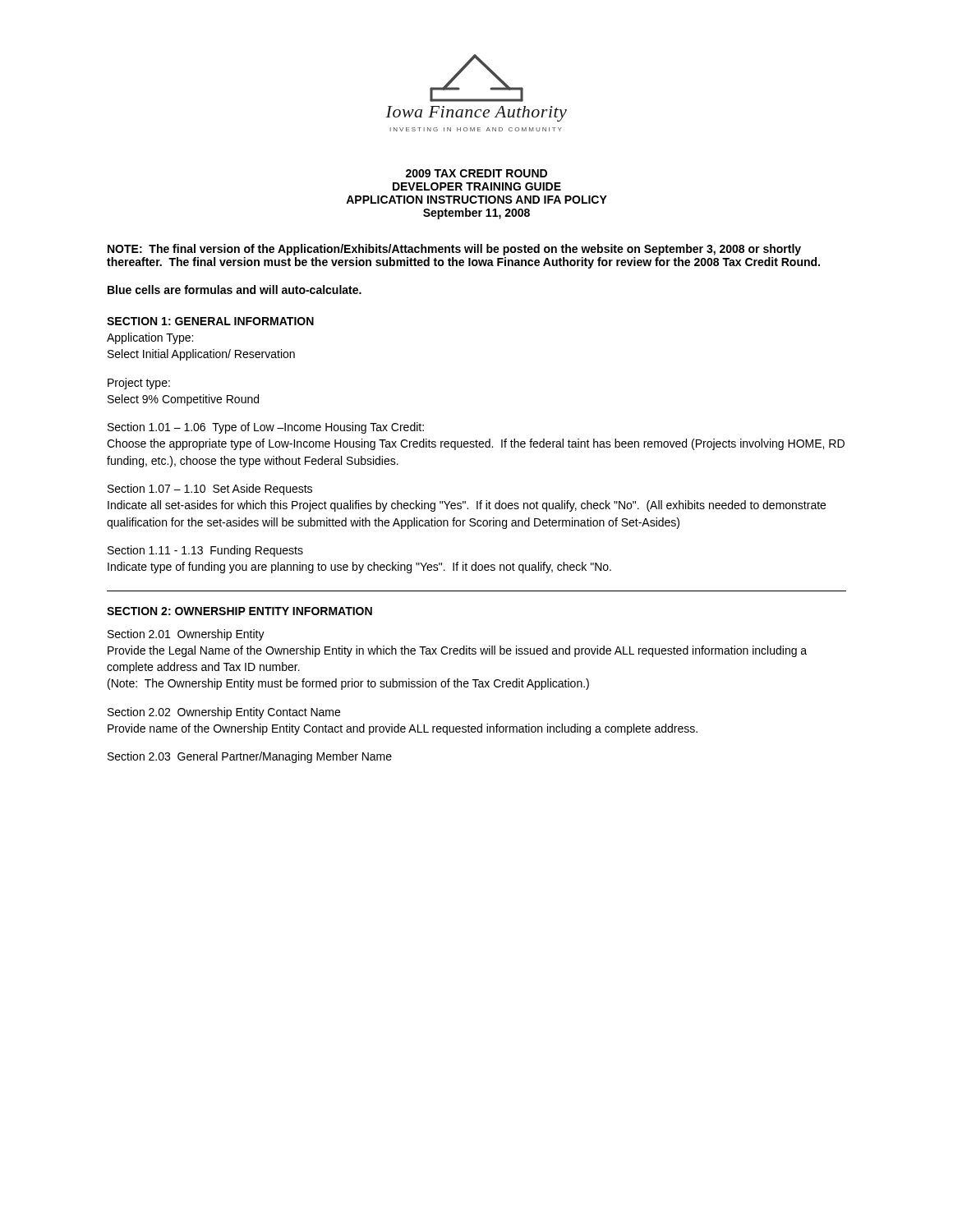The height and width of the screenshot is (1232, 953).
Task: Find the logo
Action: (476, 96)
